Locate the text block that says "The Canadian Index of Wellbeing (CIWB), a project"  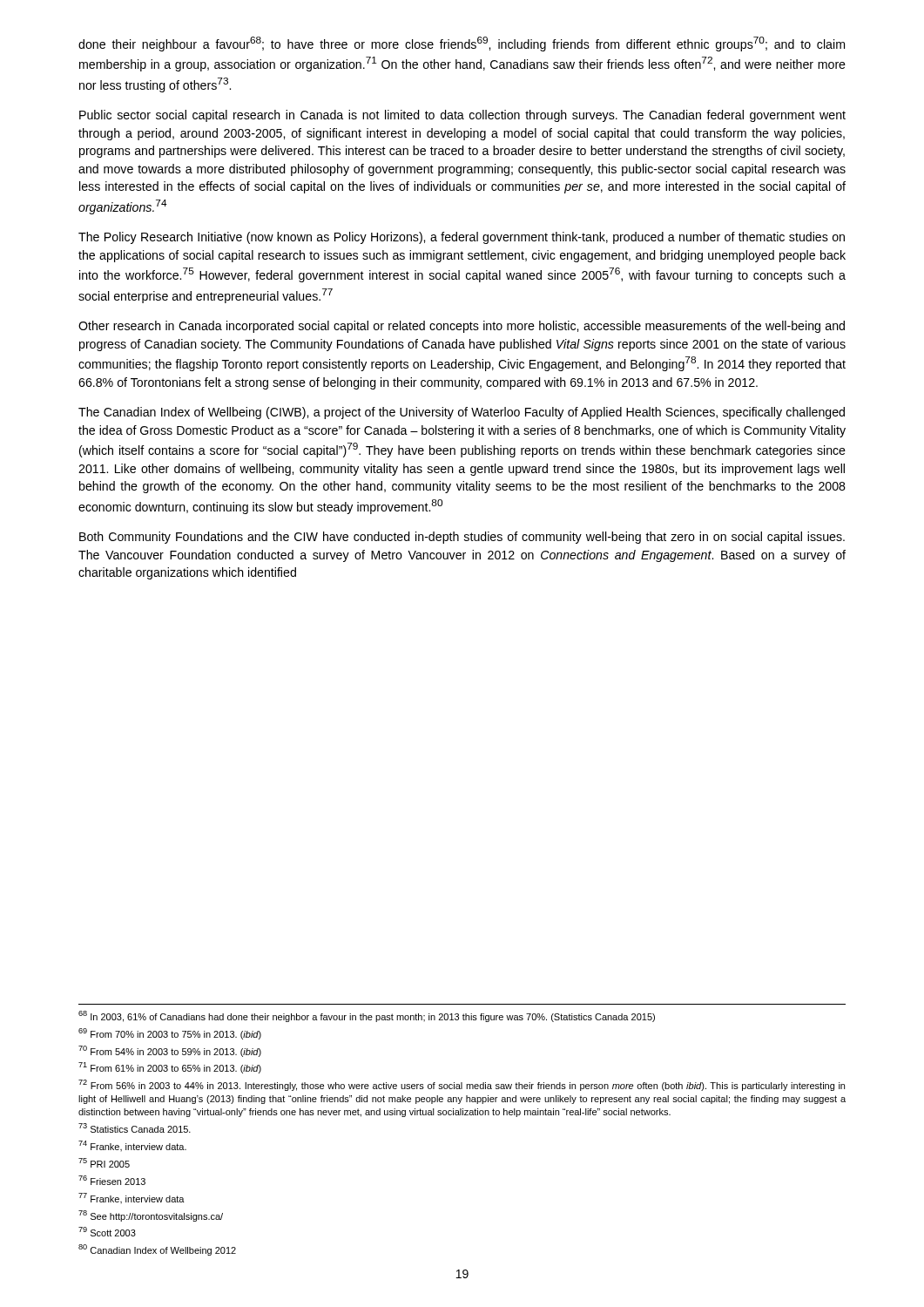pyautogui.click(x=462, y=460)
